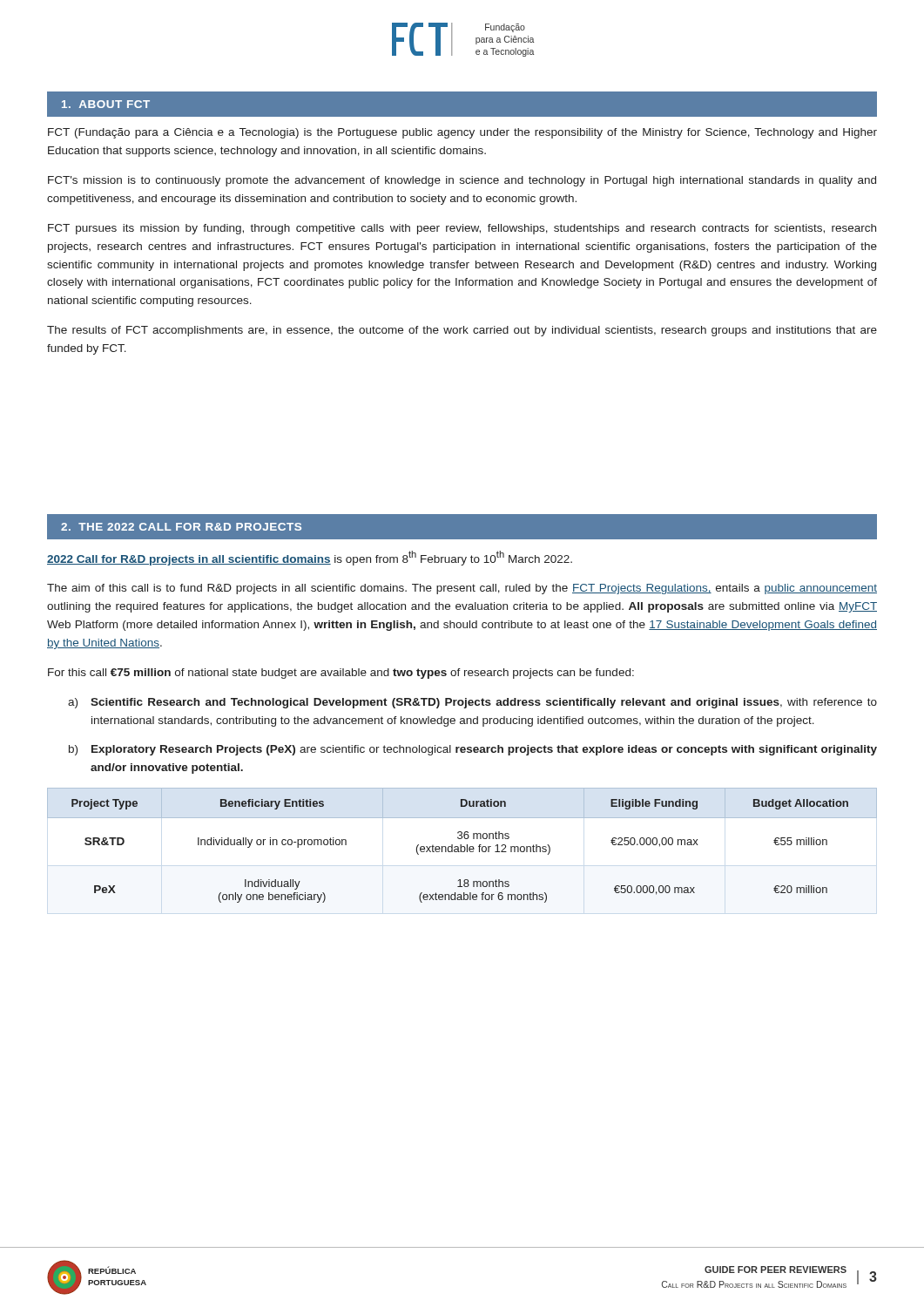Where is the passage that starts "2022 Call for R&D"?
The height and width of the screenshot is (1307, 924).
(x=462, y=558)
